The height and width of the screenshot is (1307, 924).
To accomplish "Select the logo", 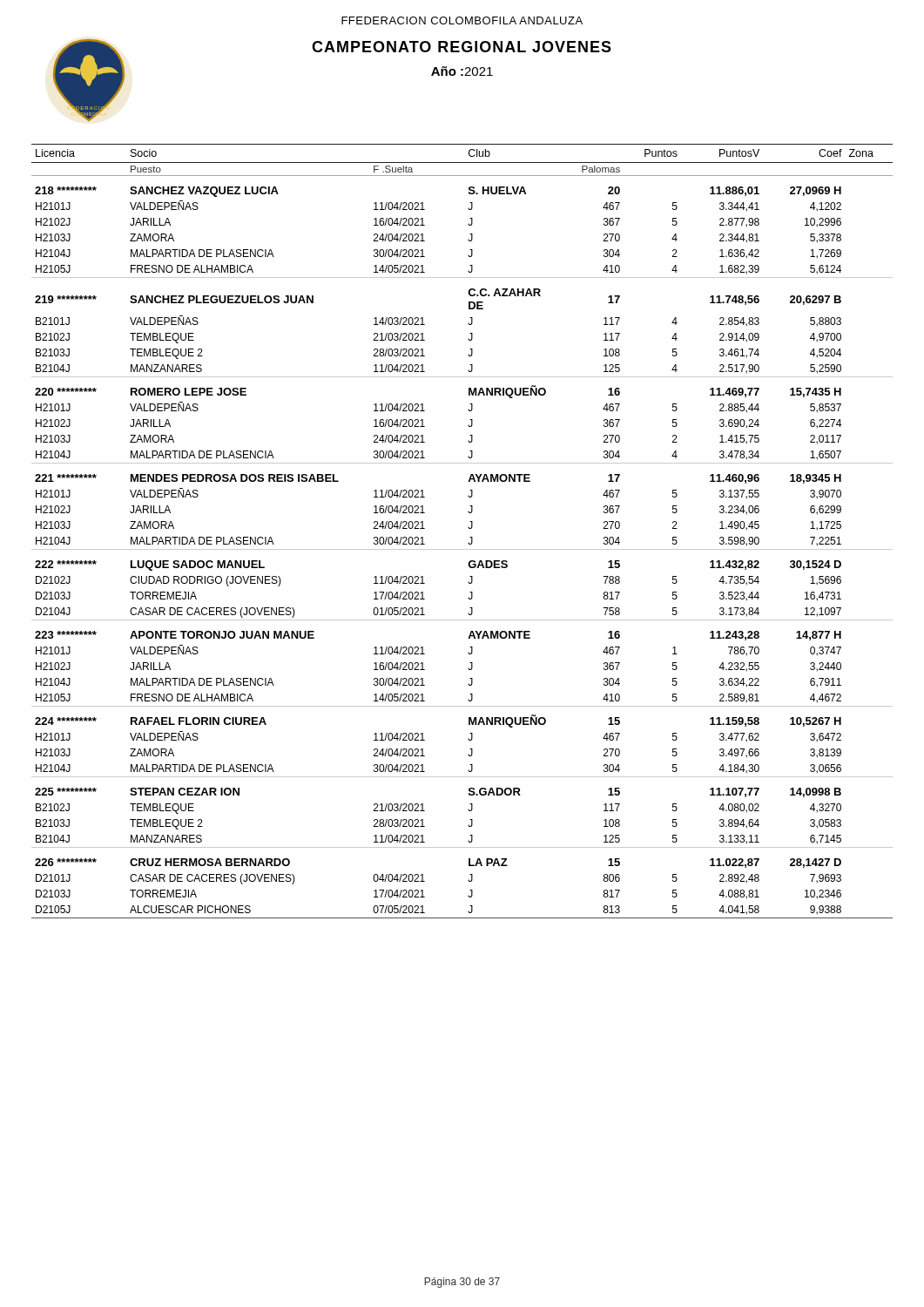I will pyautogui.click(x=90, y=81).
